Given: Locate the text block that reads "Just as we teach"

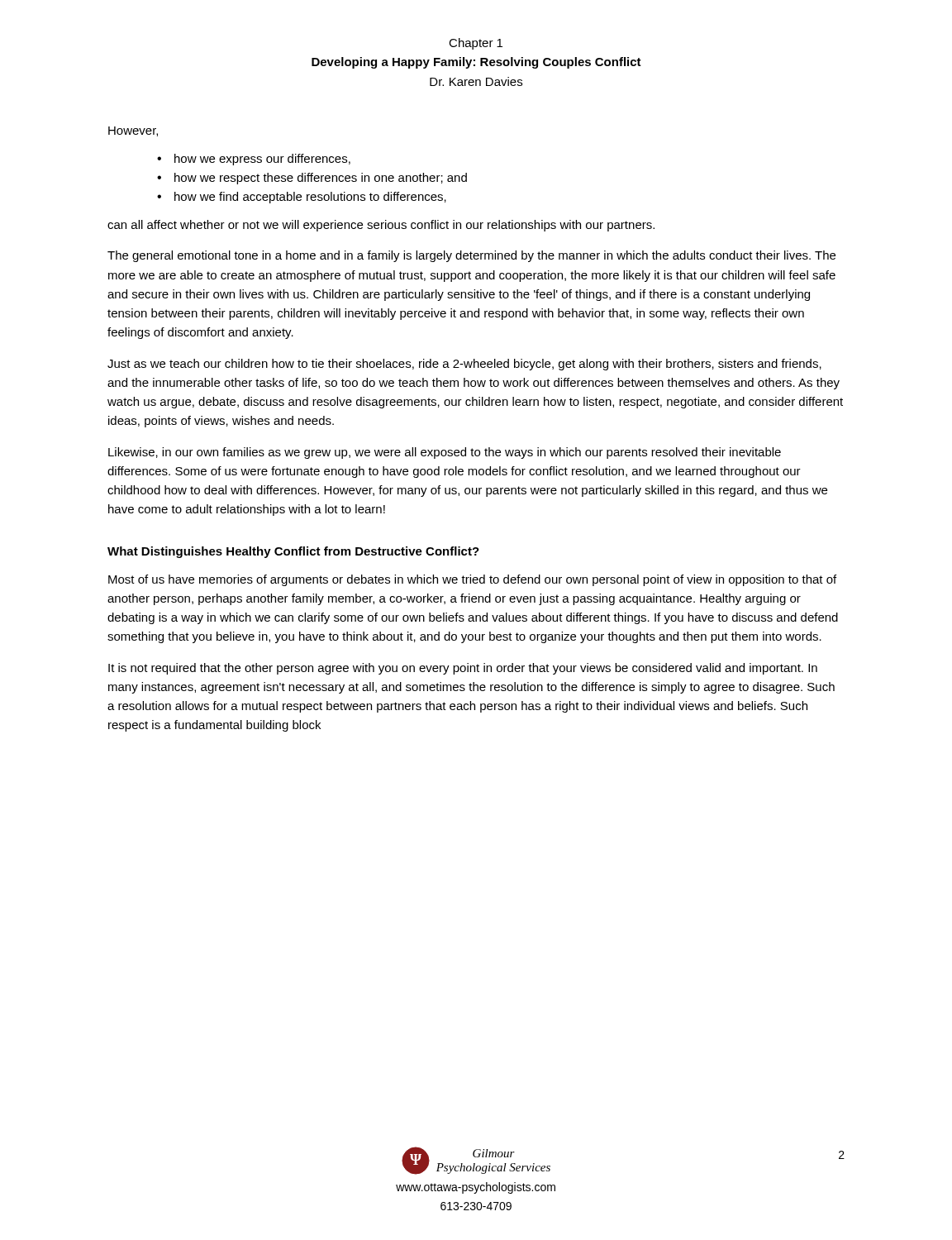Looking at the screenshot, I should pos(475,392).
